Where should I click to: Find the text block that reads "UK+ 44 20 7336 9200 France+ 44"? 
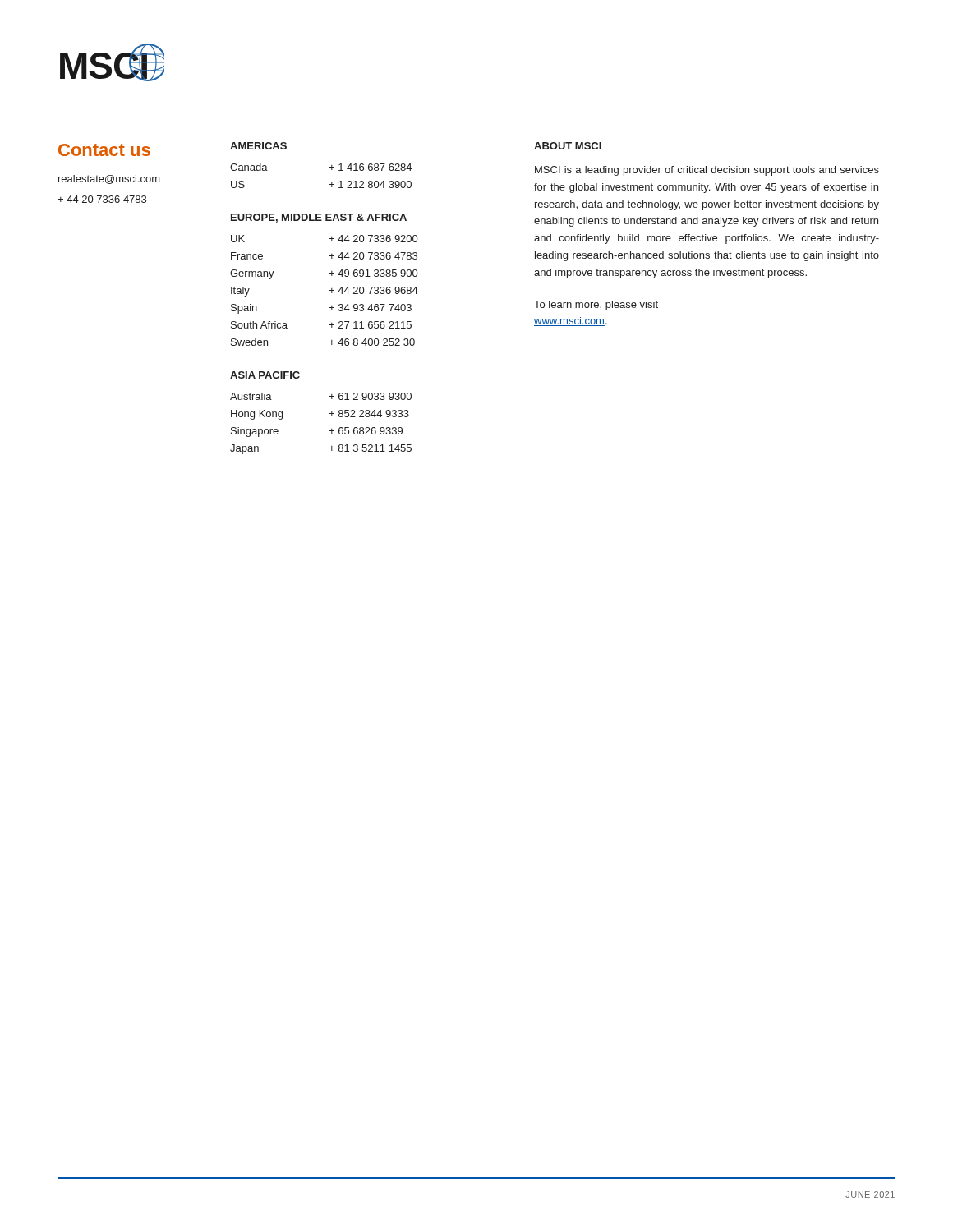point(366,290)
